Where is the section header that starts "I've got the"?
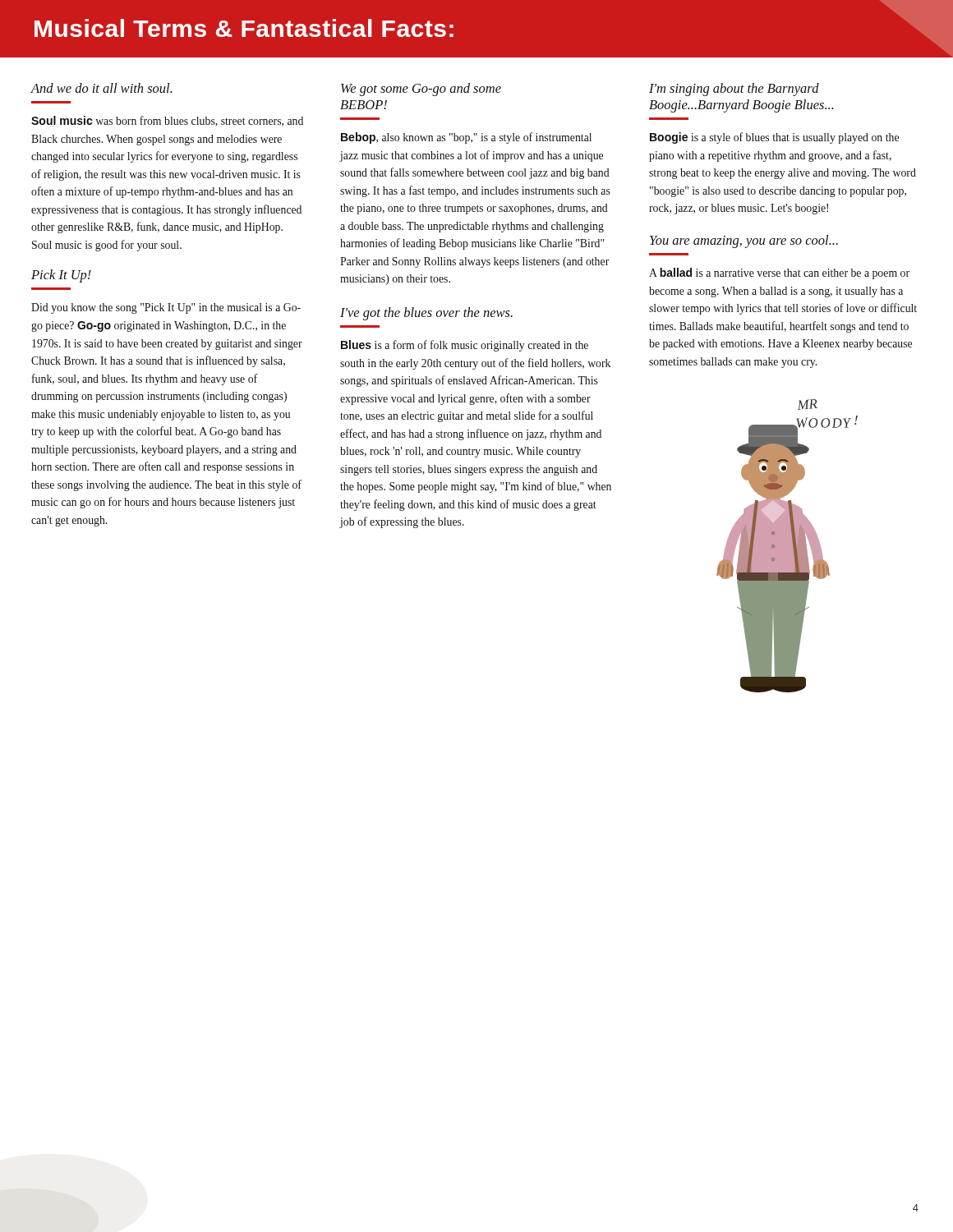The height and width of the screenshot is (1232, 953). tap(427, 312)
